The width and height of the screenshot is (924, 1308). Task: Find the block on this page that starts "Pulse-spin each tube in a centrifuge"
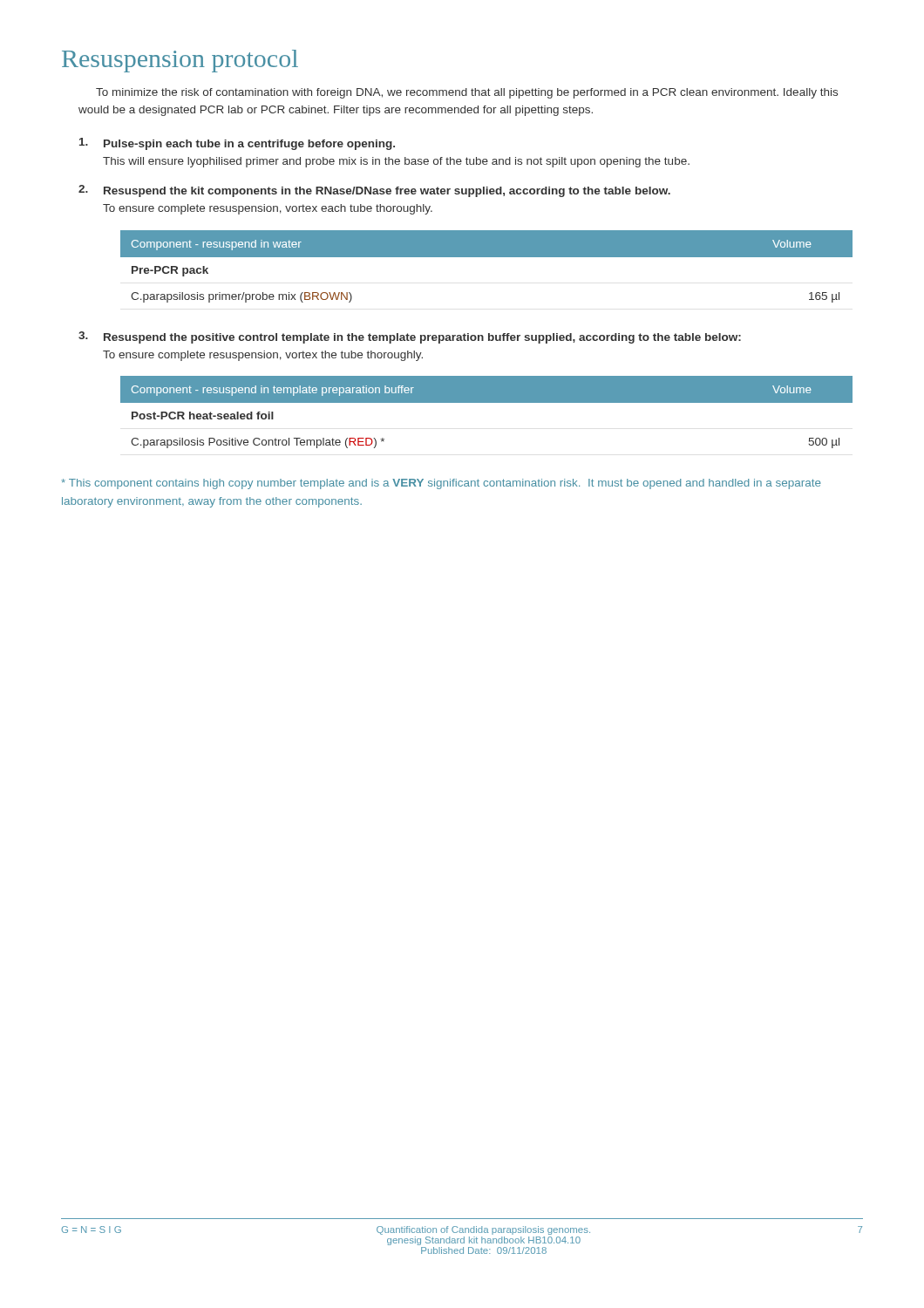tap(384, 152)
